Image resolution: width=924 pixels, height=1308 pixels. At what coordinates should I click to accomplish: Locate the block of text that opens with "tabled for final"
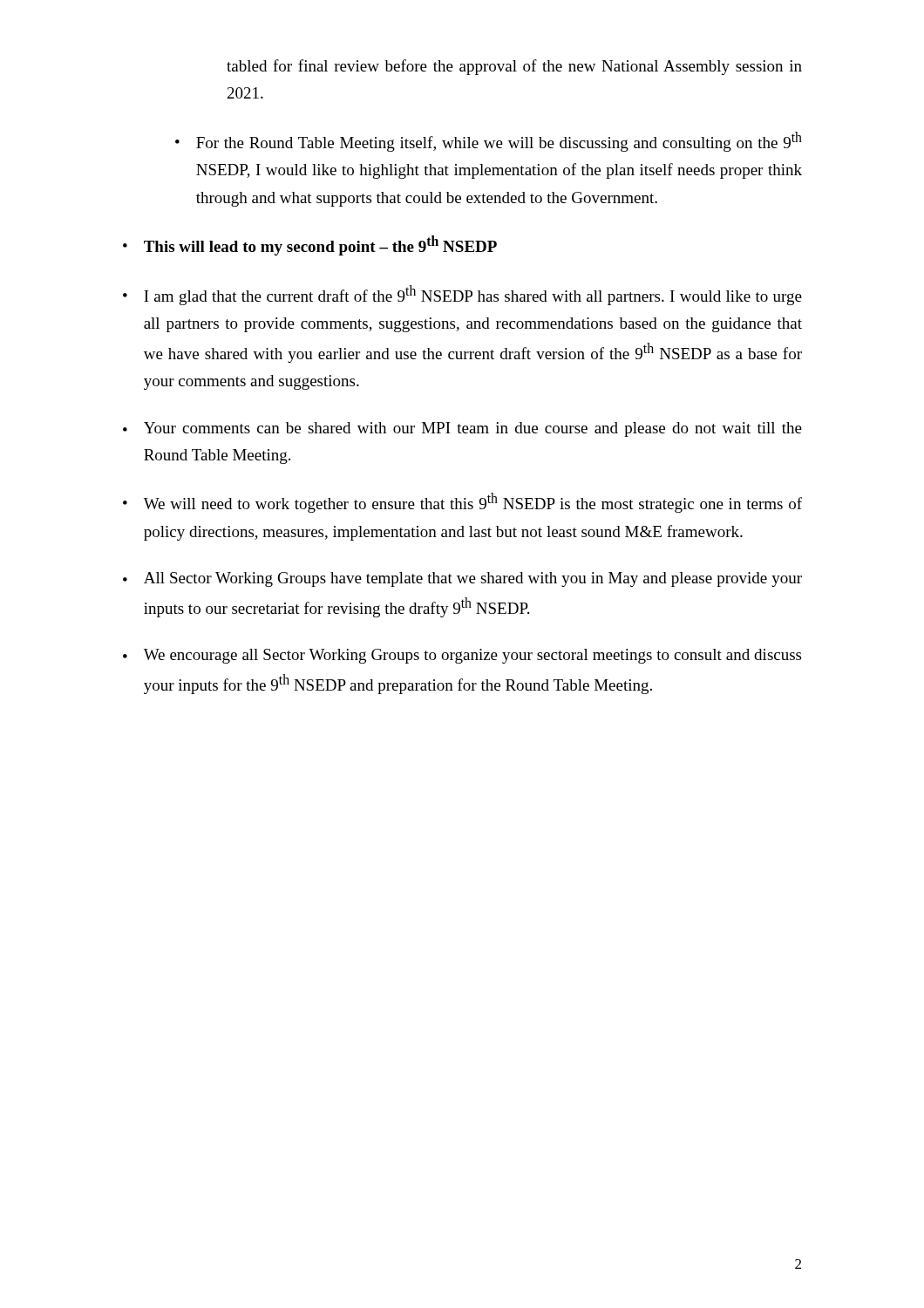point(514,79)
